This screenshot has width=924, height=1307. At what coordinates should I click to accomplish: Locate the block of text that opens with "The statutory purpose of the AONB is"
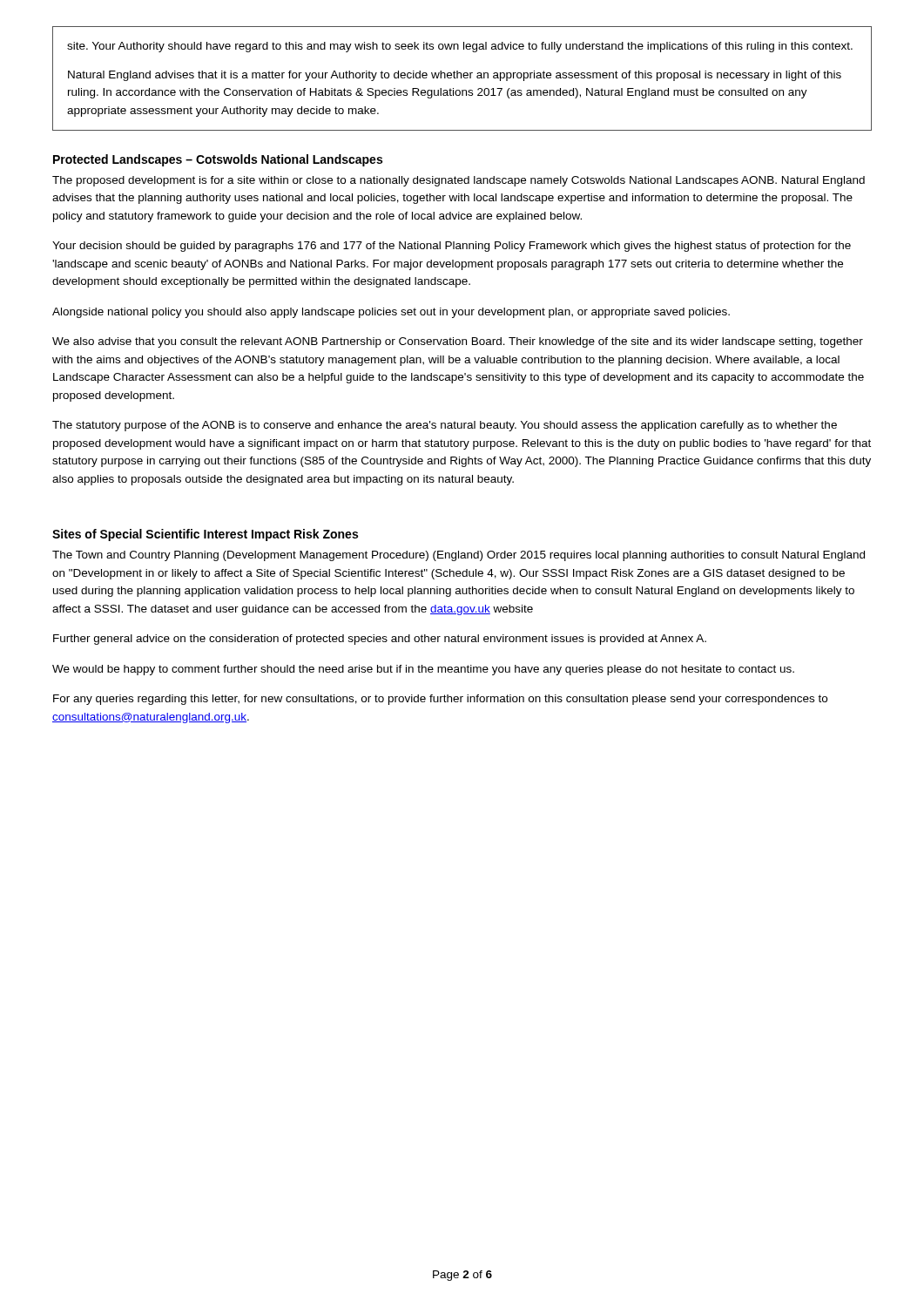coord(462,452)
